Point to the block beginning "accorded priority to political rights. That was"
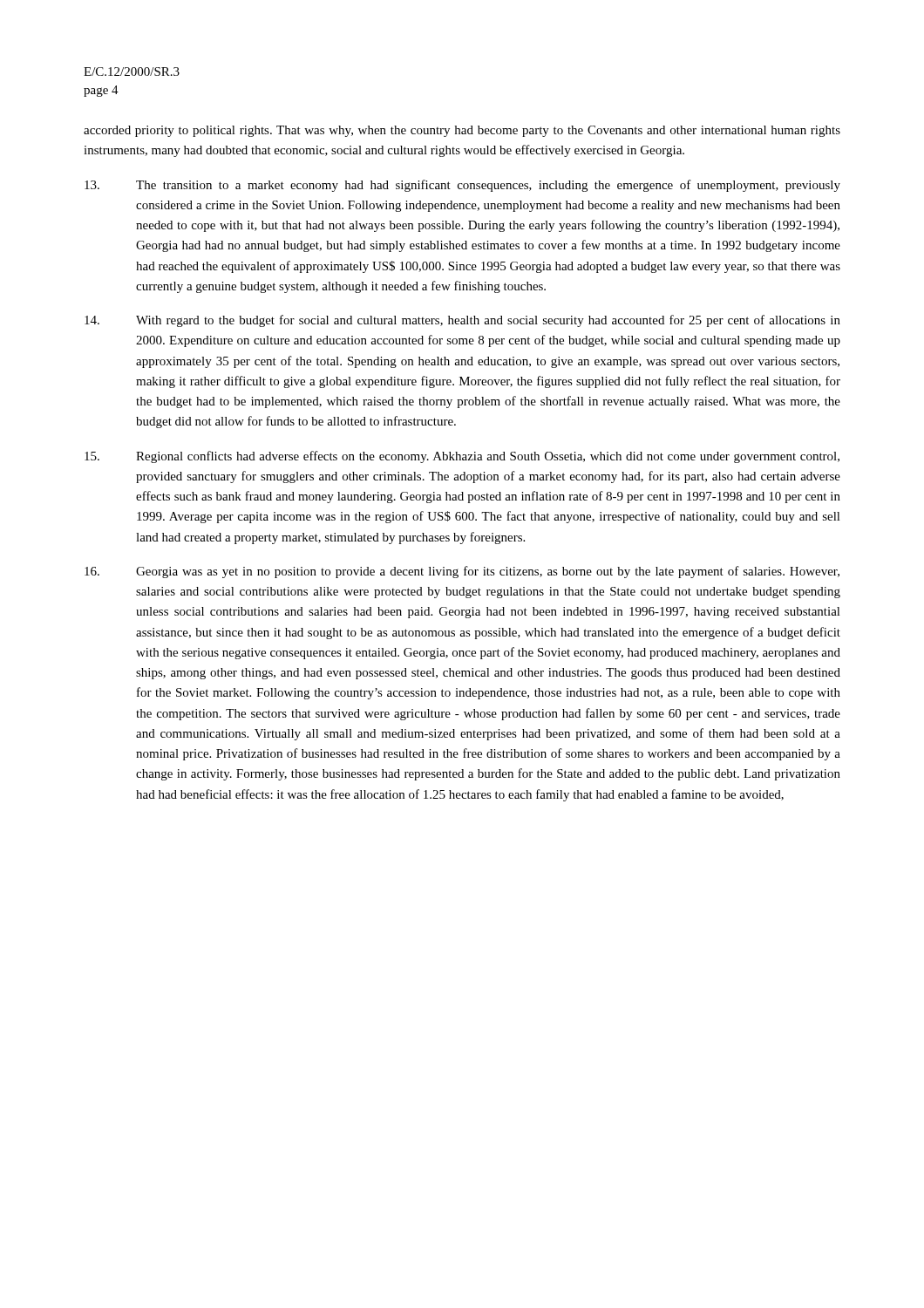The width and height of the screenshot is (924, 1308). [x=462, y=140]
